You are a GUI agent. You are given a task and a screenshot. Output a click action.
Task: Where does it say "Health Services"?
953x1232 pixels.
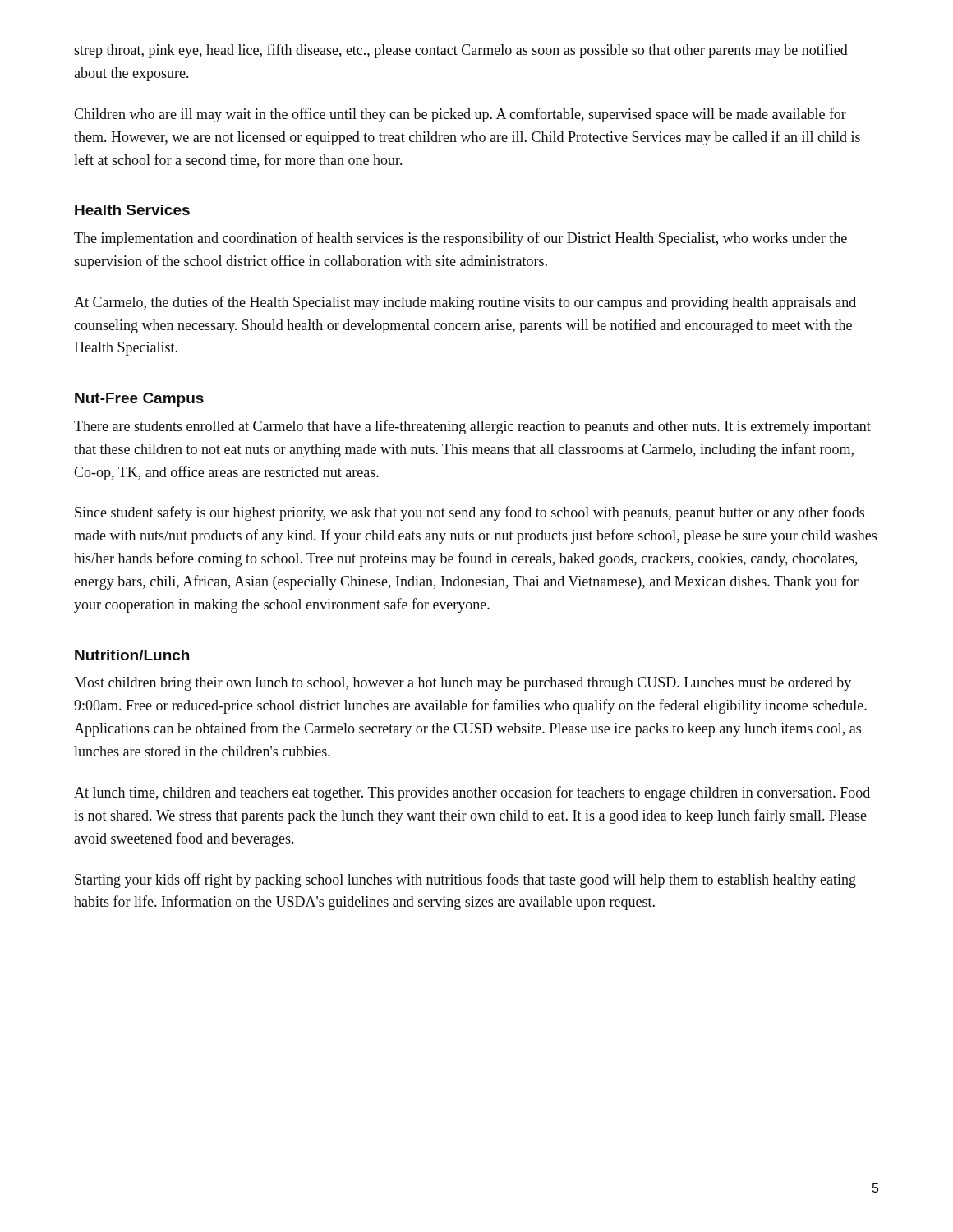pos(132,210)
